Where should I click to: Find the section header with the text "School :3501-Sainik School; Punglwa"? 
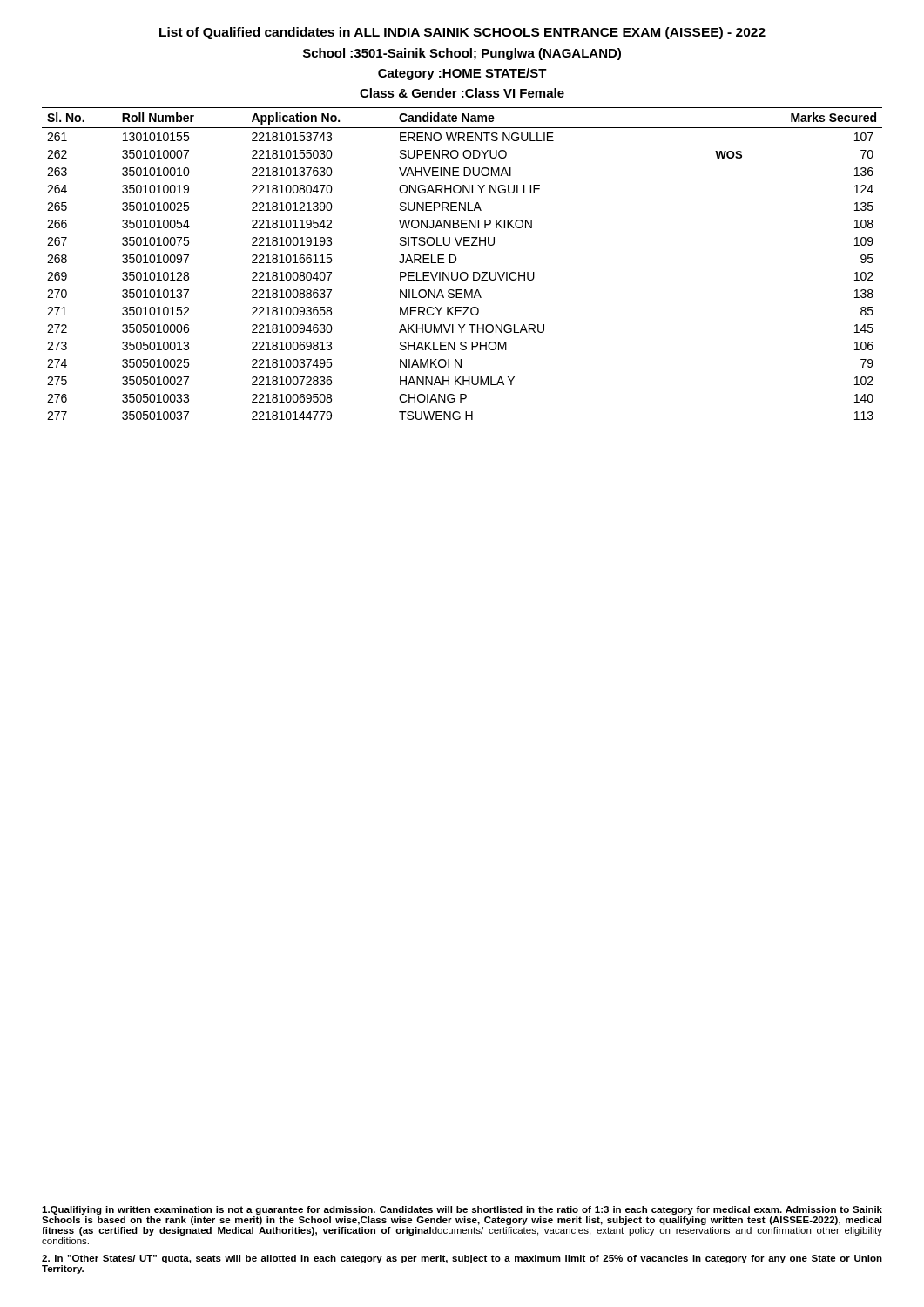(462, 53)
